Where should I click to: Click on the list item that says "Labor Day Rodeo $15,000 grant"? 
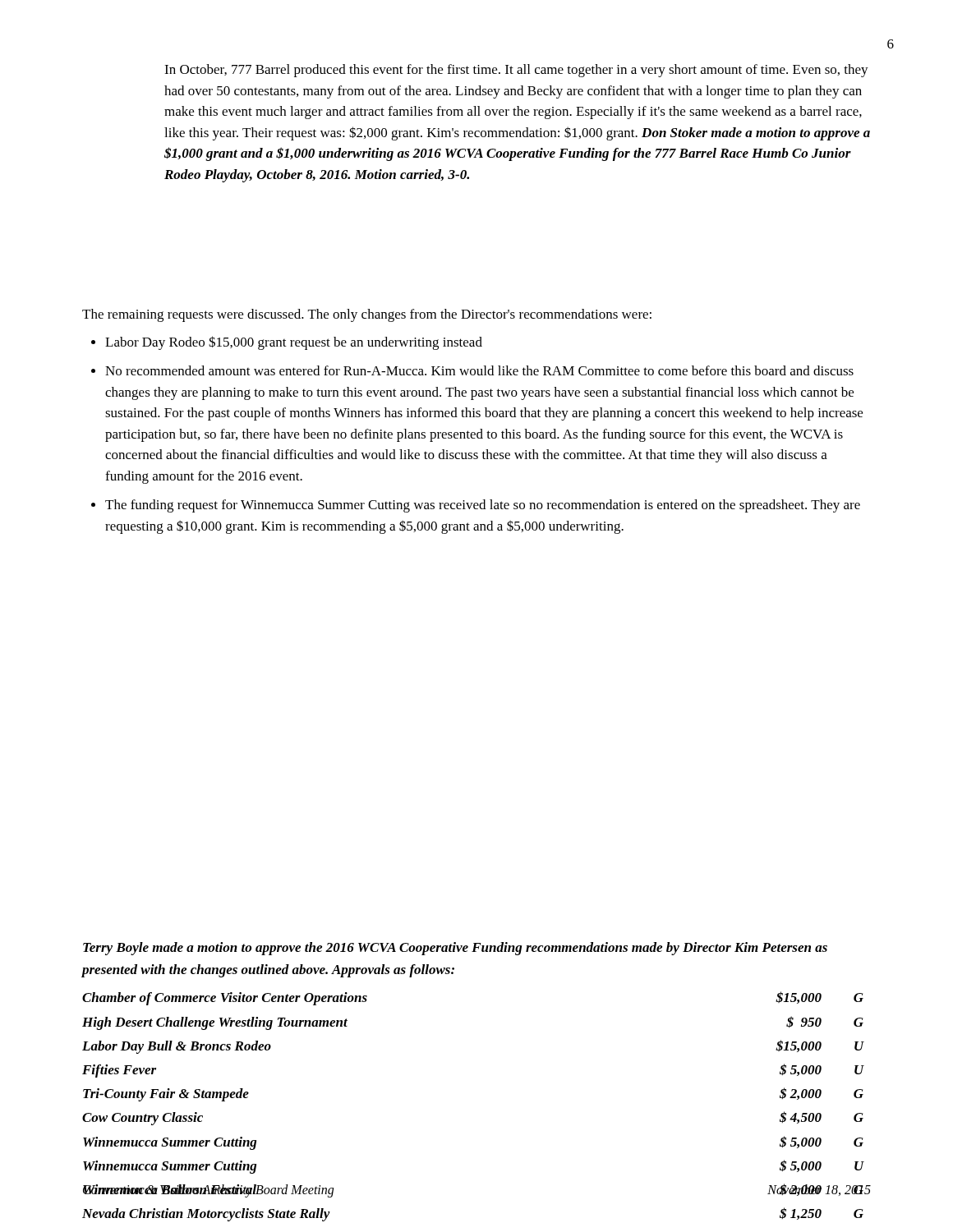(476, 434)
